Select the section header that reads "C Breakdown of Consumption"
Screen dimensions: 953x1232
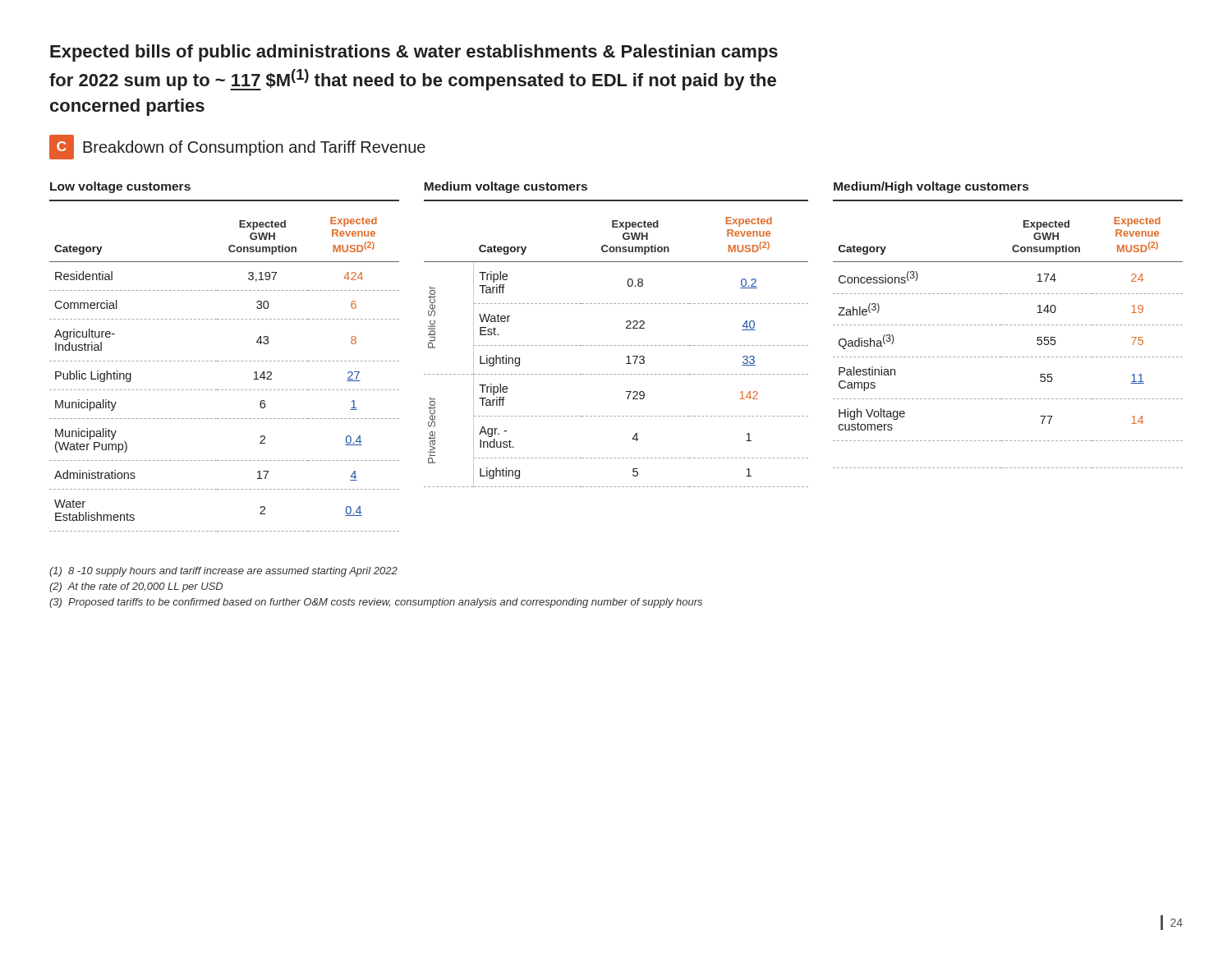238,147
